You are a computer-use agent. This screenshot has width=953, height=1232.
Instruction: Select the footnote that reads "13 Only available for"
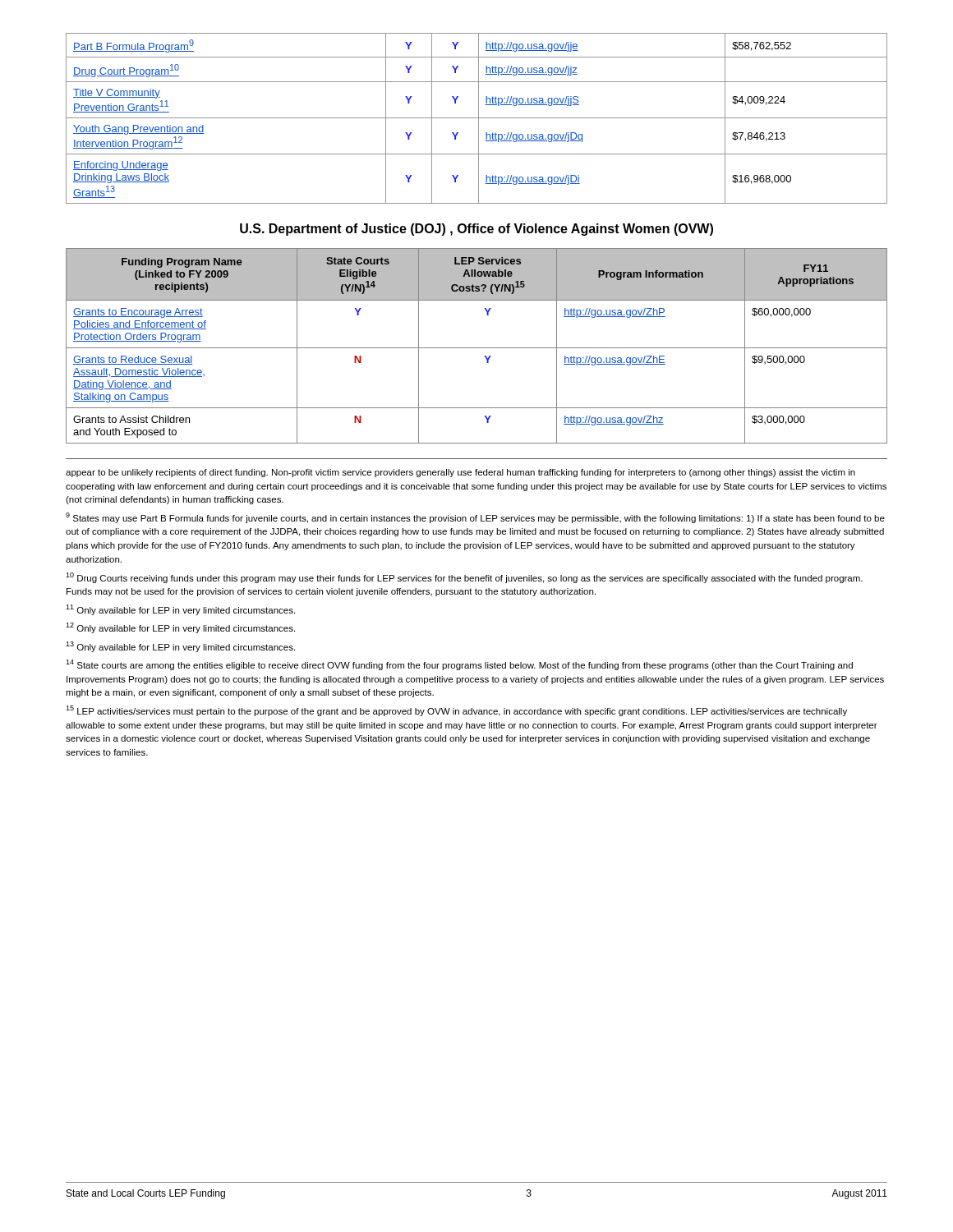(x=181, y=646)
